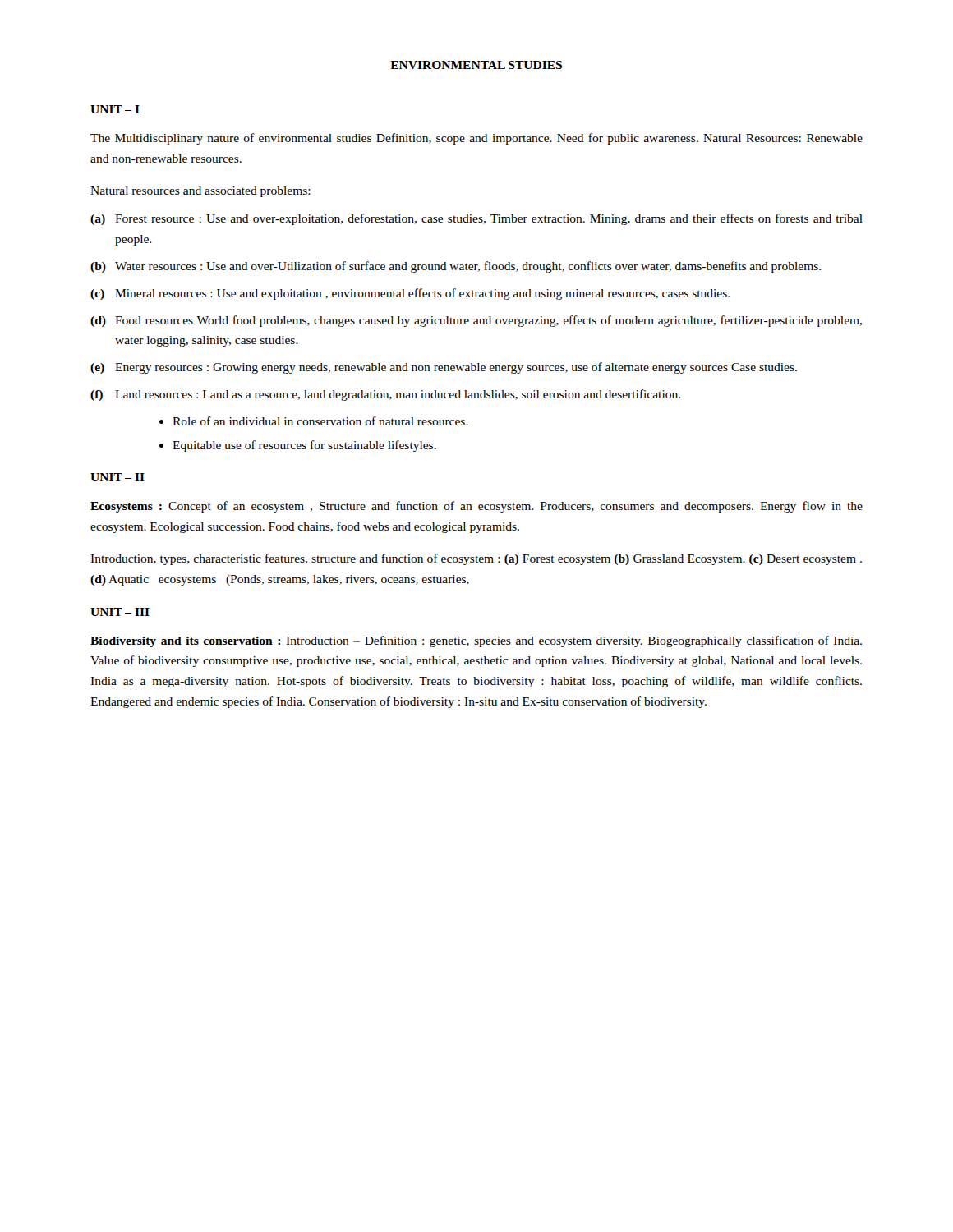Point to the region starting "(e) Energy resources : Growing energy"

(x=476, y=368)
